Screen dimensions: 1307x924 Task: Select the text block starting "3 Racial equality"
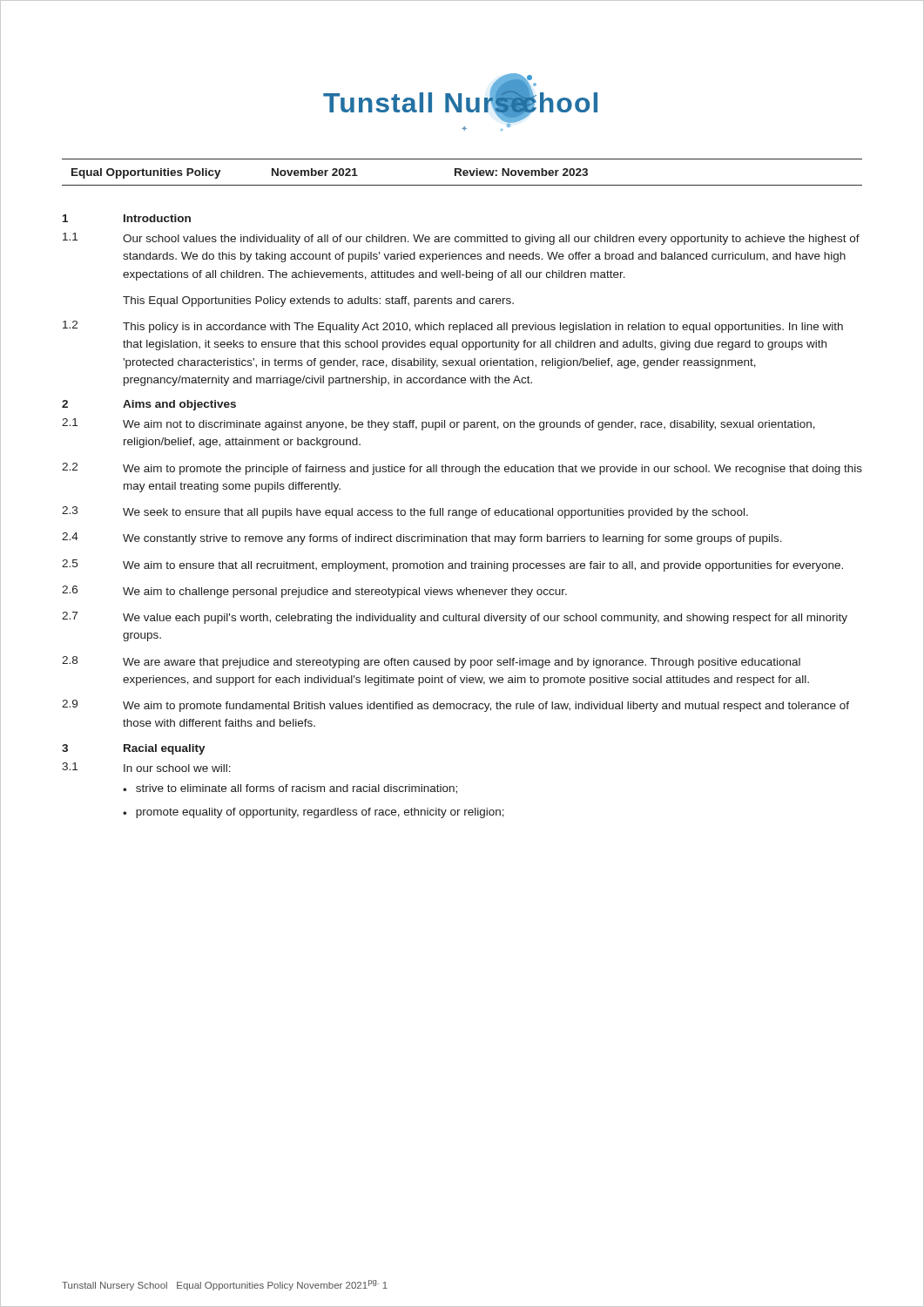[x=133, y=748]
